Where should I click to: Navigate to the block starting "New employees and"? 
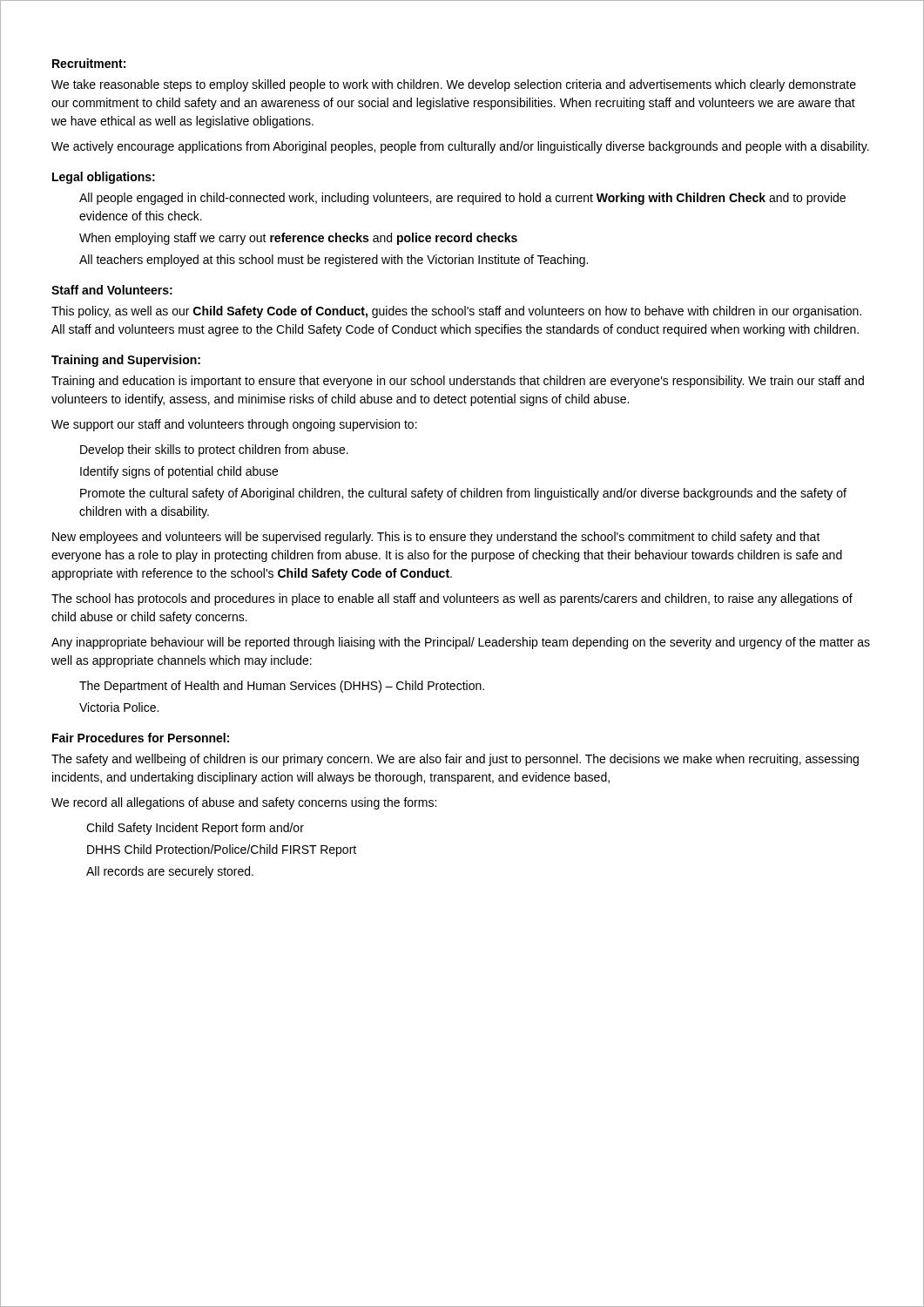click(x=447, y=555)
